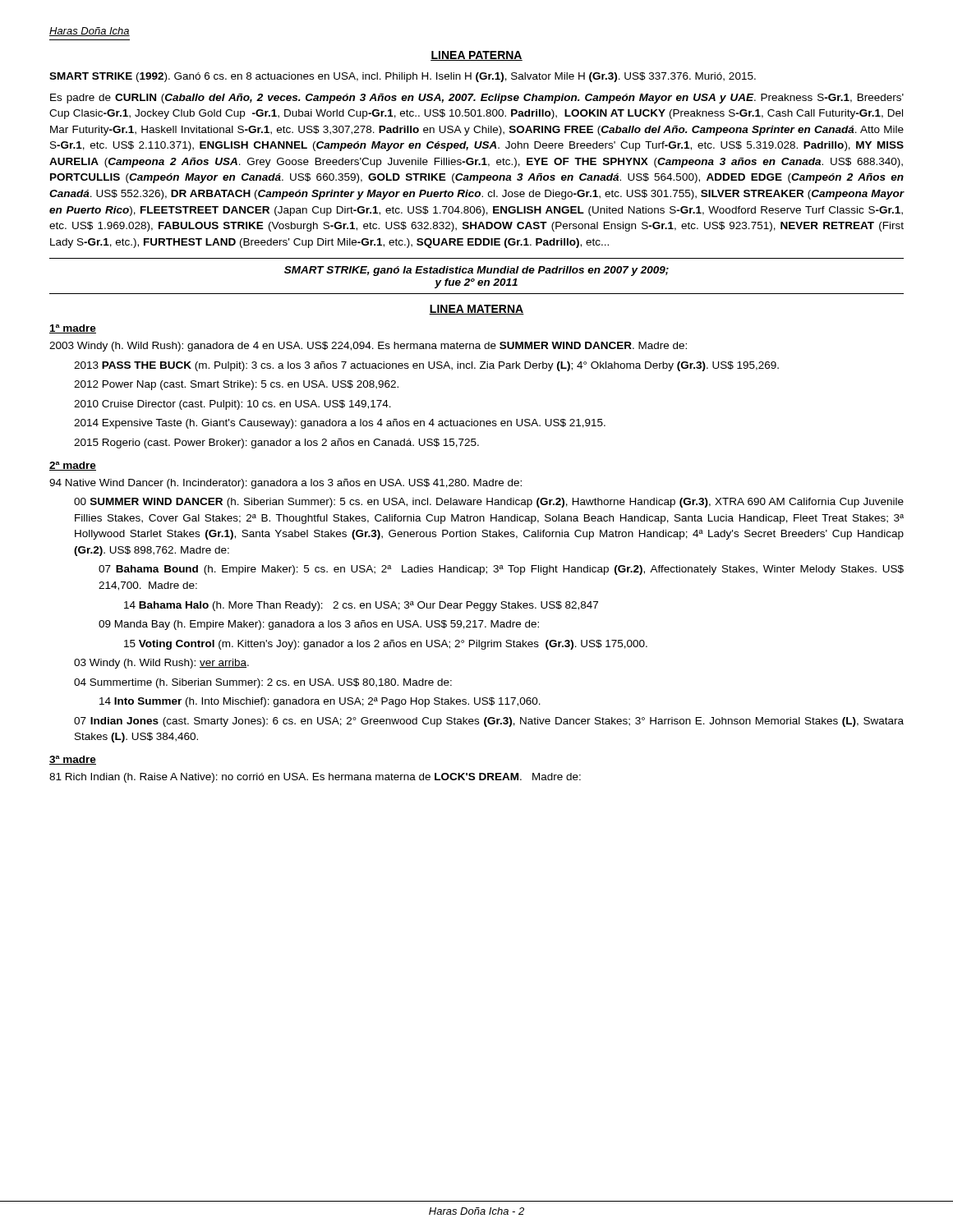
Task: Navigate to the region starting "LINEA MATERNA"
Action: [476, 309]
